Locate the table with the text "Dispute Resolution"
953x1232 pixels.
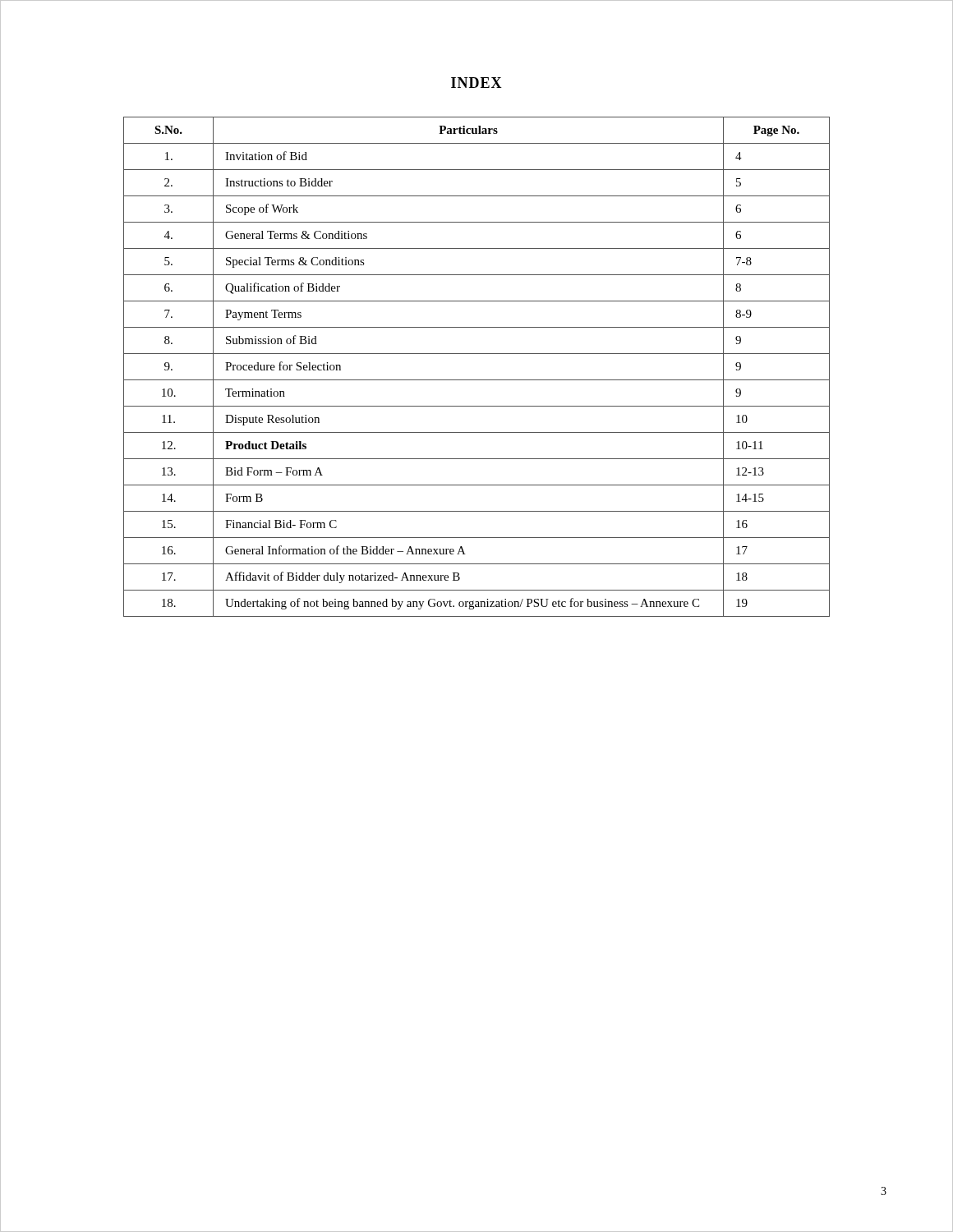pos(476,367)
